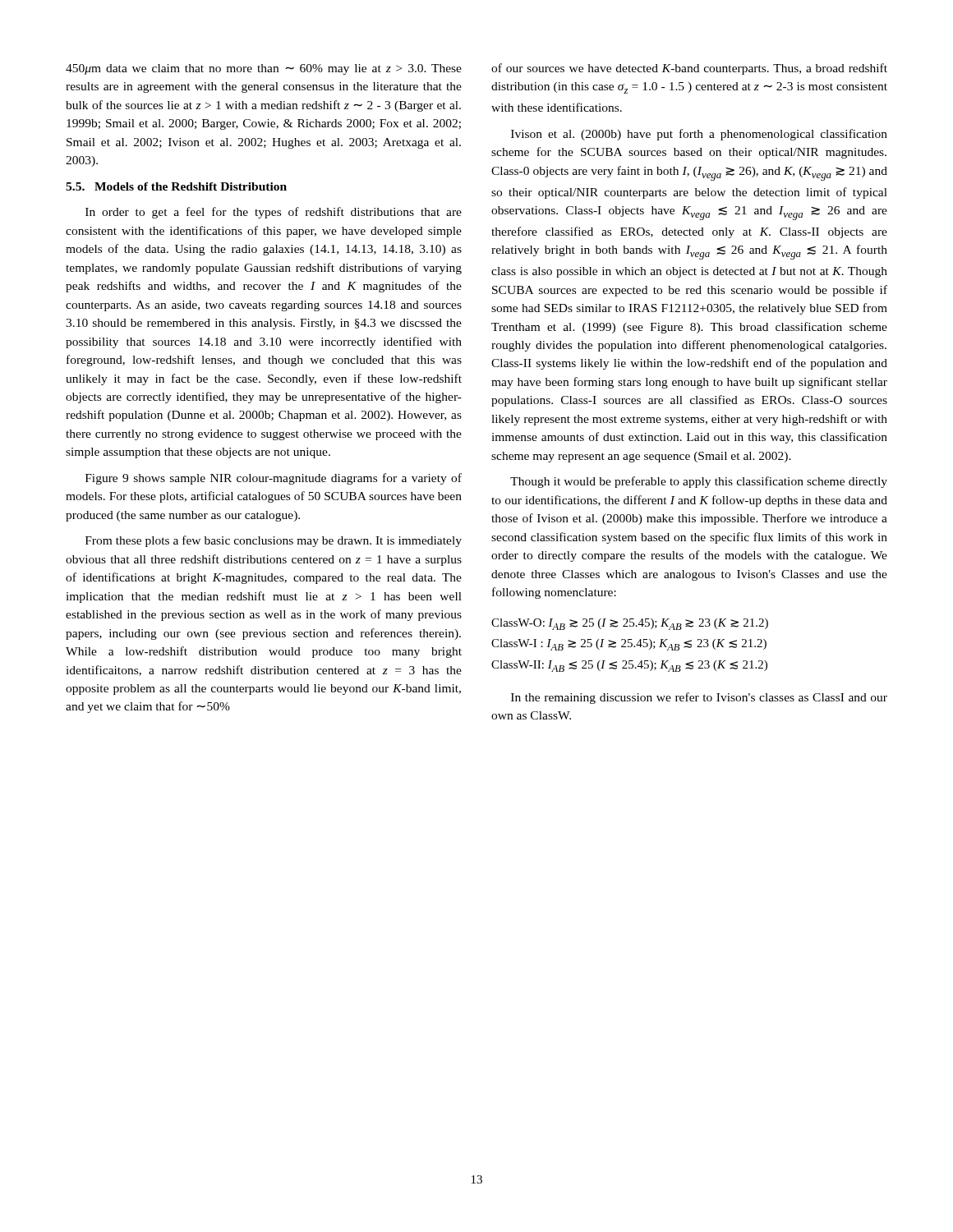
Task: Click the passage that begins "ClassW-I : IAB"
Action: pyautogui.click(x=689, y=645)
